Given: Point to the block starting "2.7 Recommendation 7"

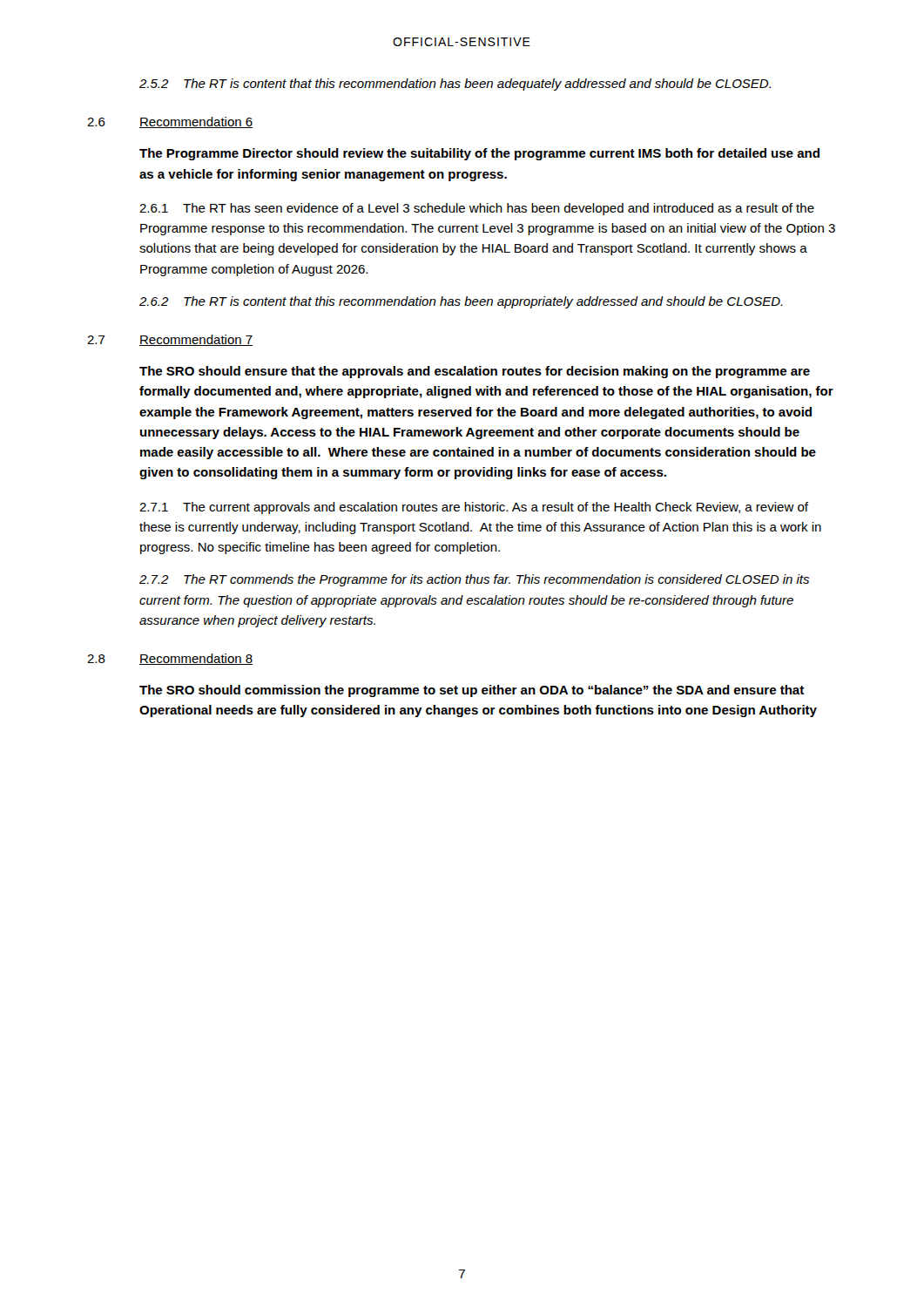Looking at the screenshot, I should (170, 339).
